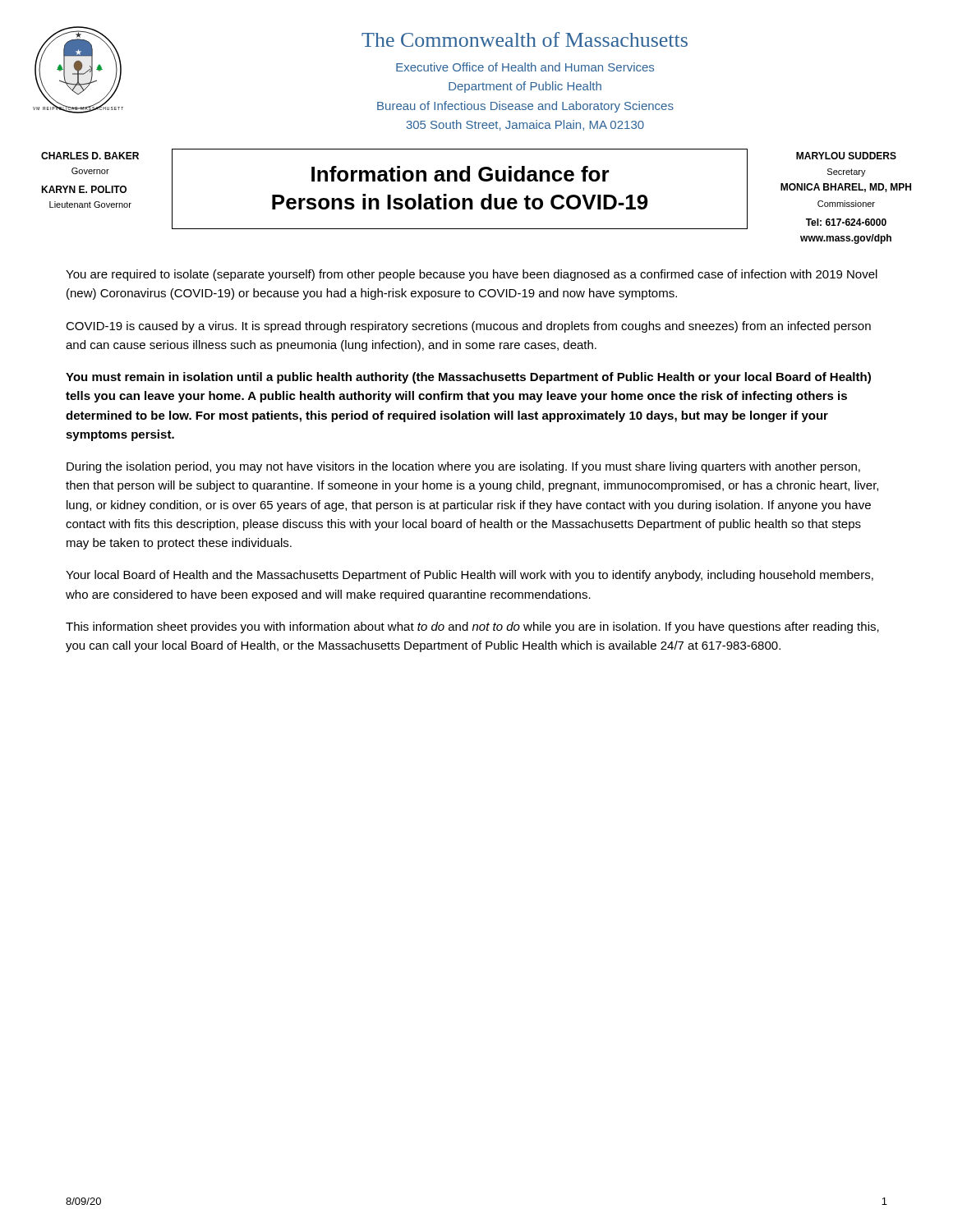Locate the block of text that opens with "You are required to"

click(476, 284)
